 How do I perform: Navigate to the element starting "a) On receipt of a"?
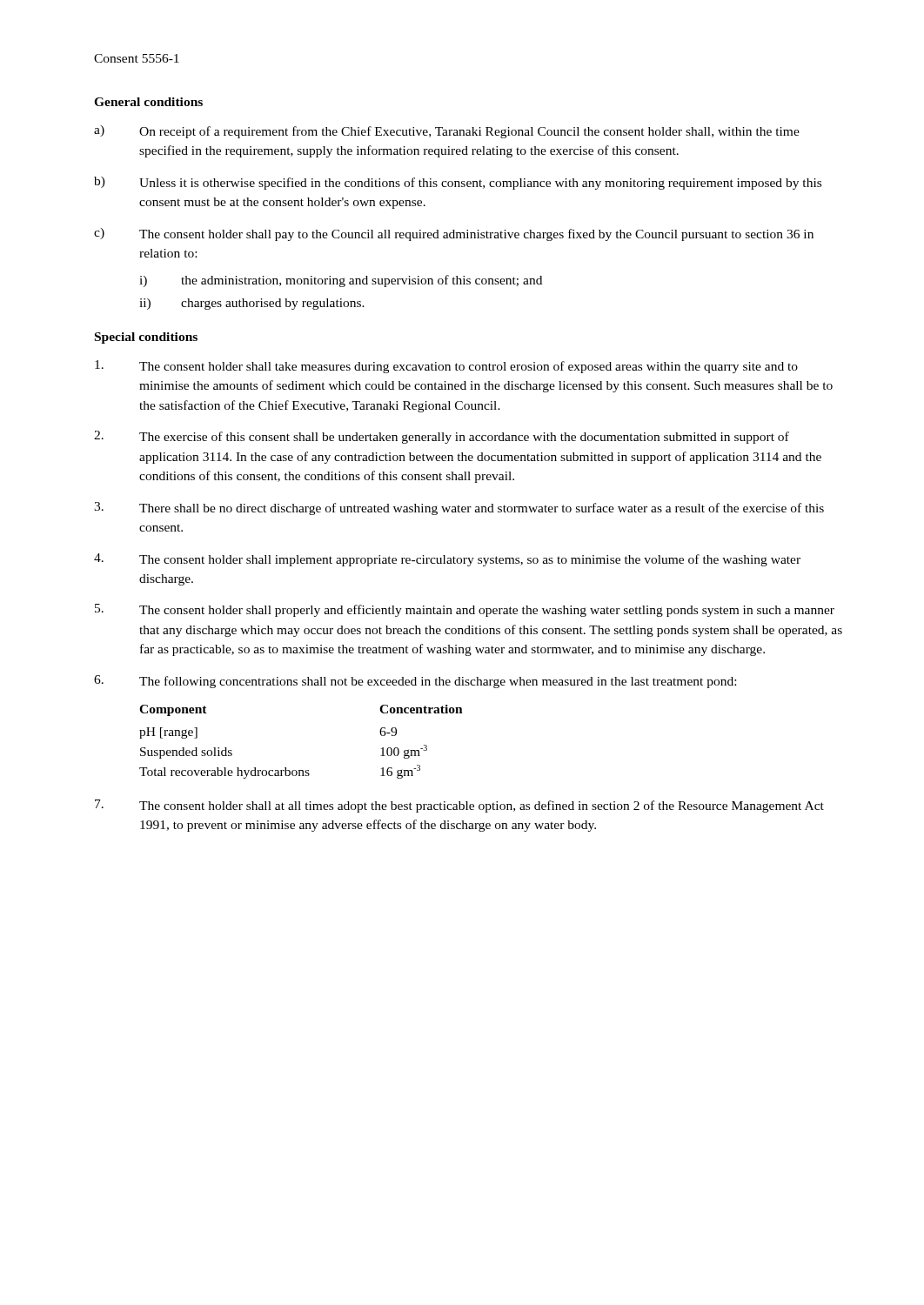pos(470,141)
